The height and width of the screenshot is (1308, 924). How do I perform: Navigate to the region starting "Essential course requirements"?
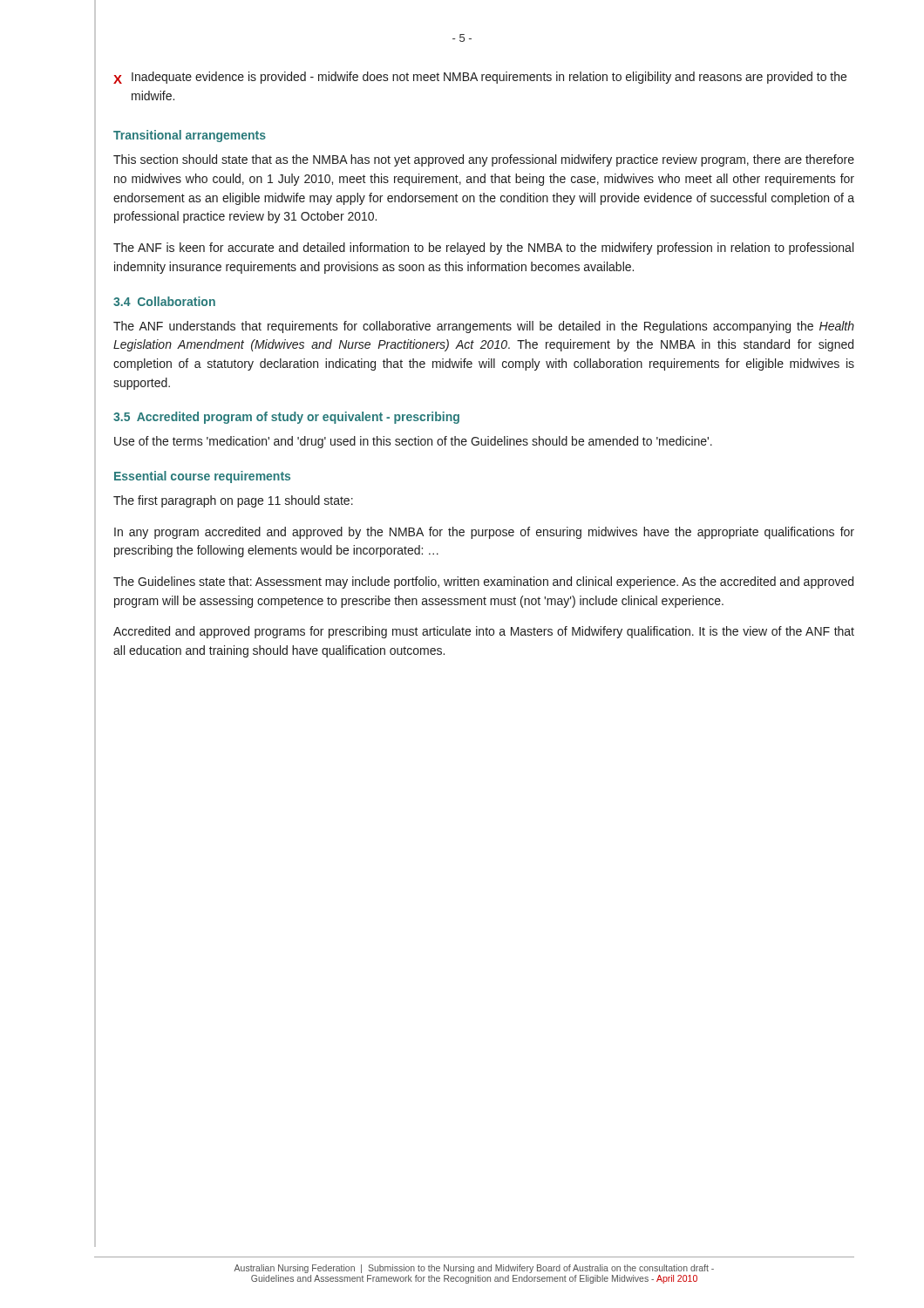pos(202,476)
